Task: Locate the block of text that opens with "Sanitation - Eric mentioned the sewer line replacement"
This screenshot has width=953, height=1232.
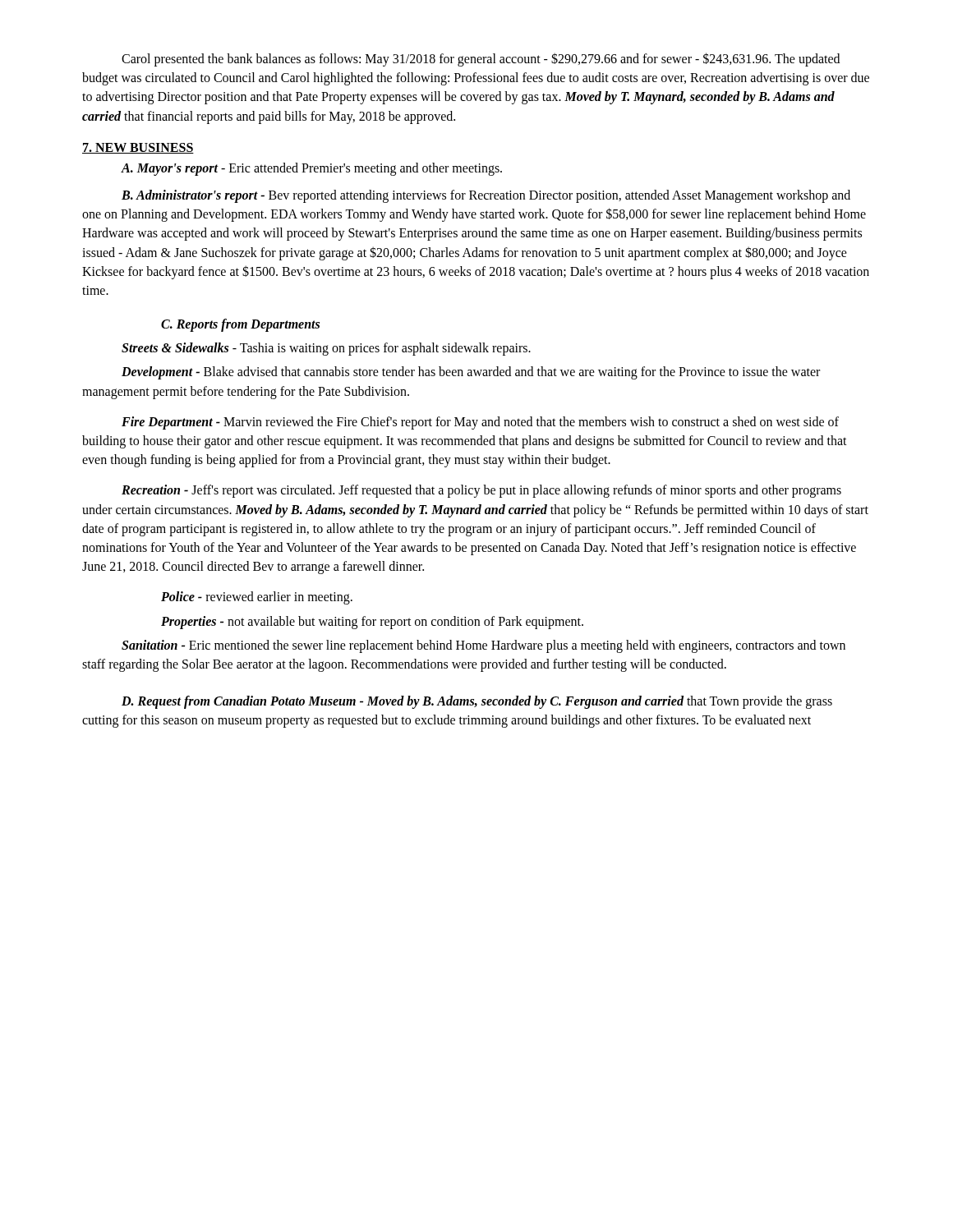Action: point(476,654)
